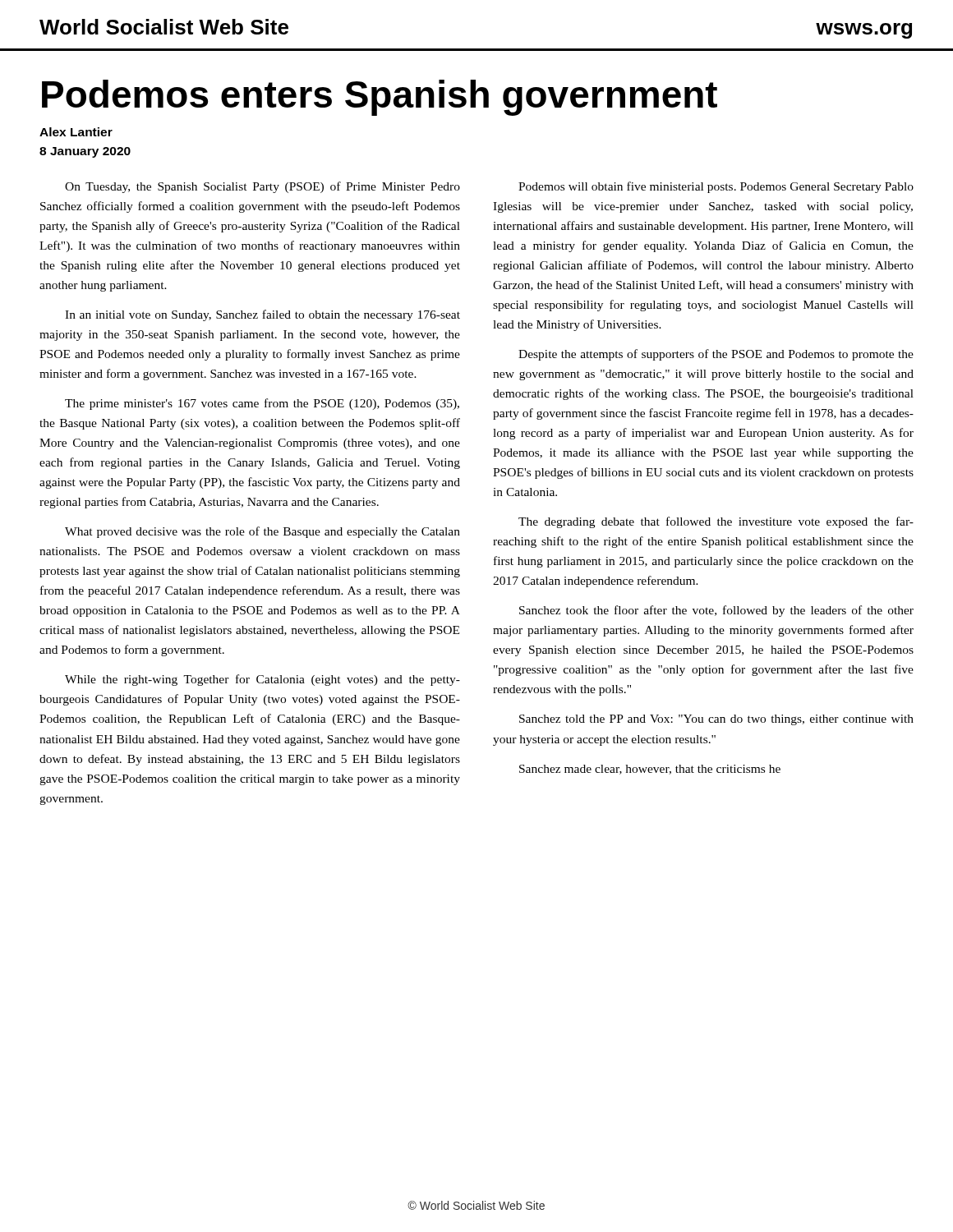Point to the block beginning "On Tuesday, the Spanish Socialist"
953x1232 pixels.
click(267, 187)
